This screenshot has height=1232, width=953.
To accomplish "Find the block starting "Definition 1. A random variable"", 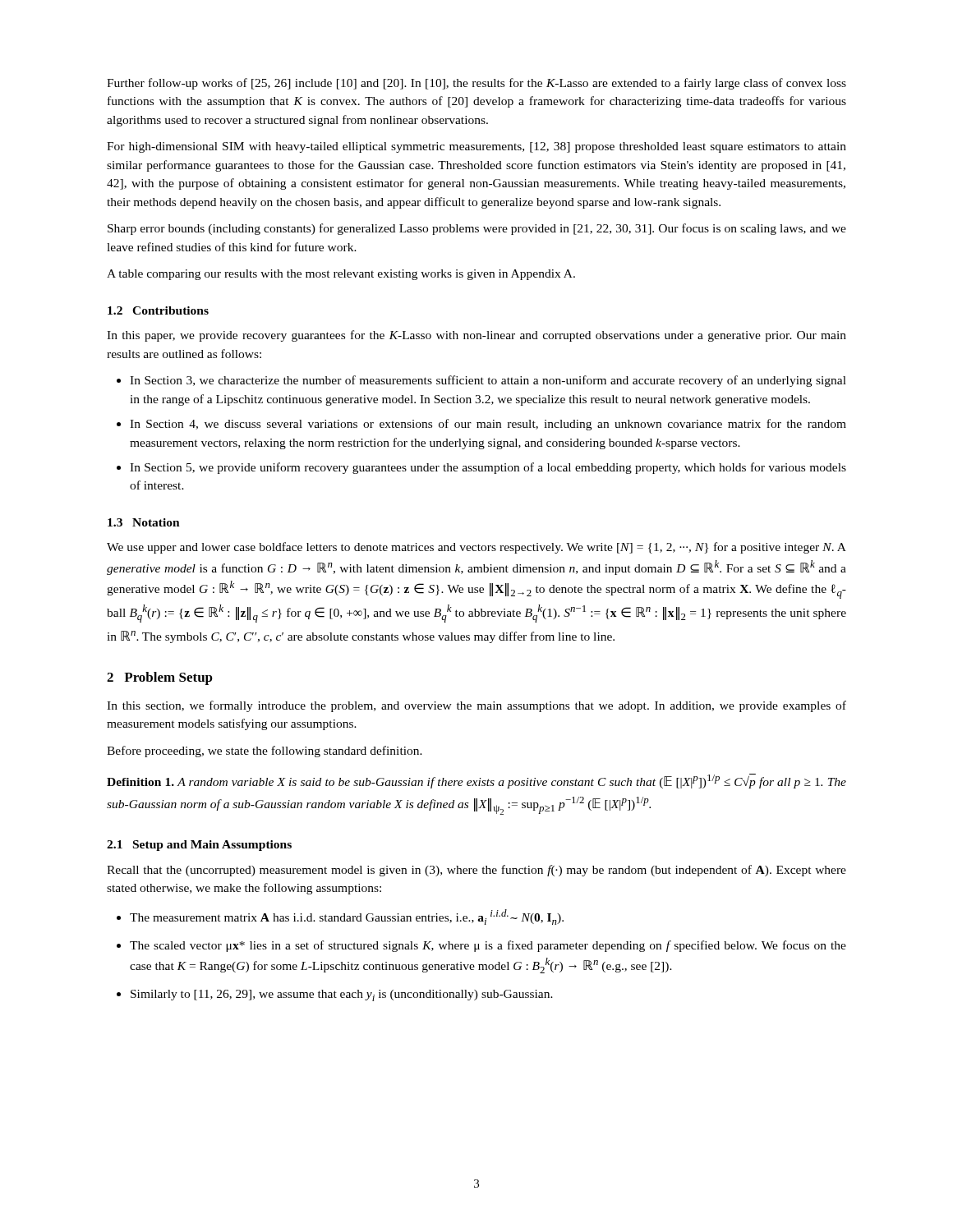I will (x=476, y=794).
